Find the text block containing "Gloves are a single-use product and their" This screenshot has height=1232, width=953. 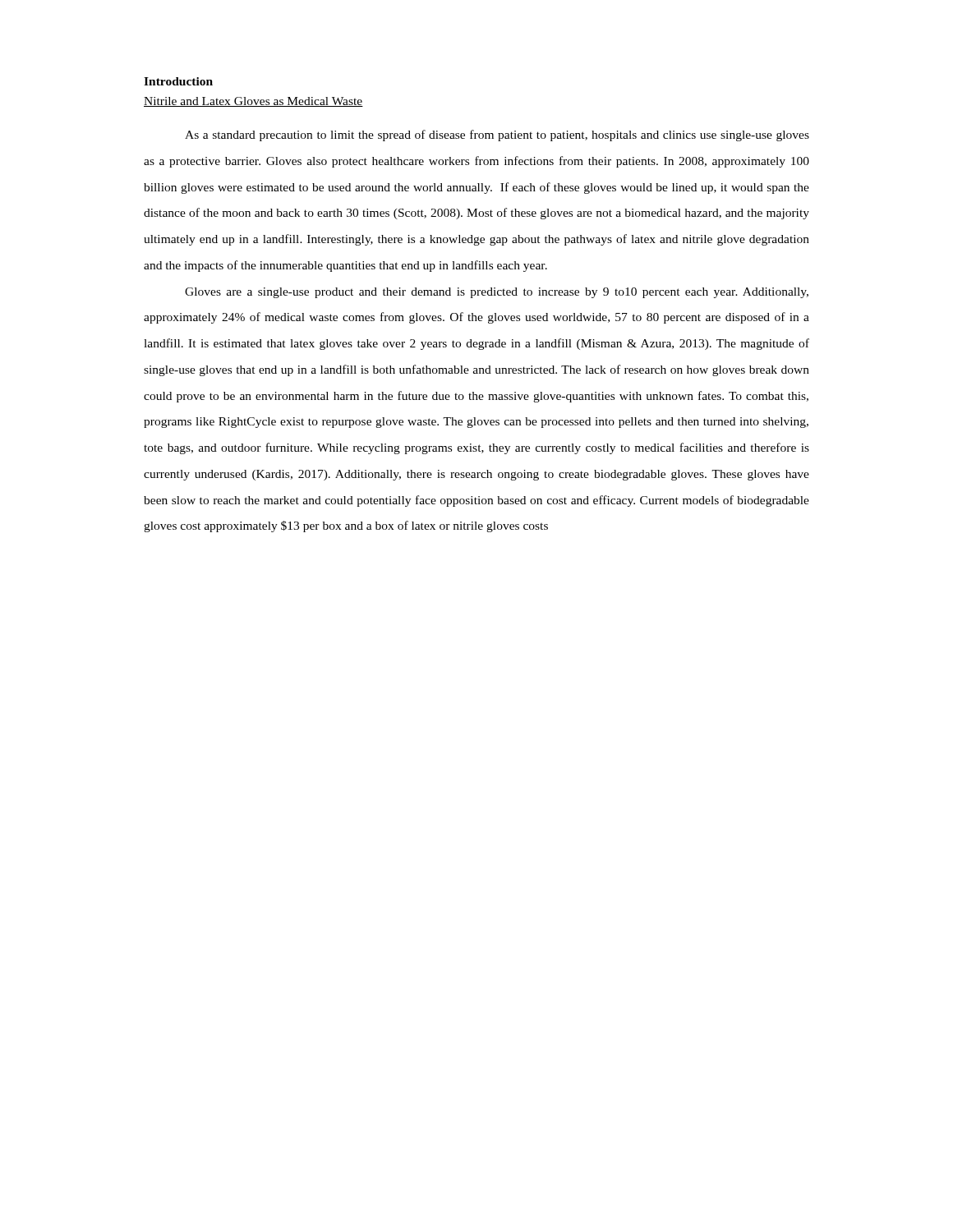click(x=476, y=408)
